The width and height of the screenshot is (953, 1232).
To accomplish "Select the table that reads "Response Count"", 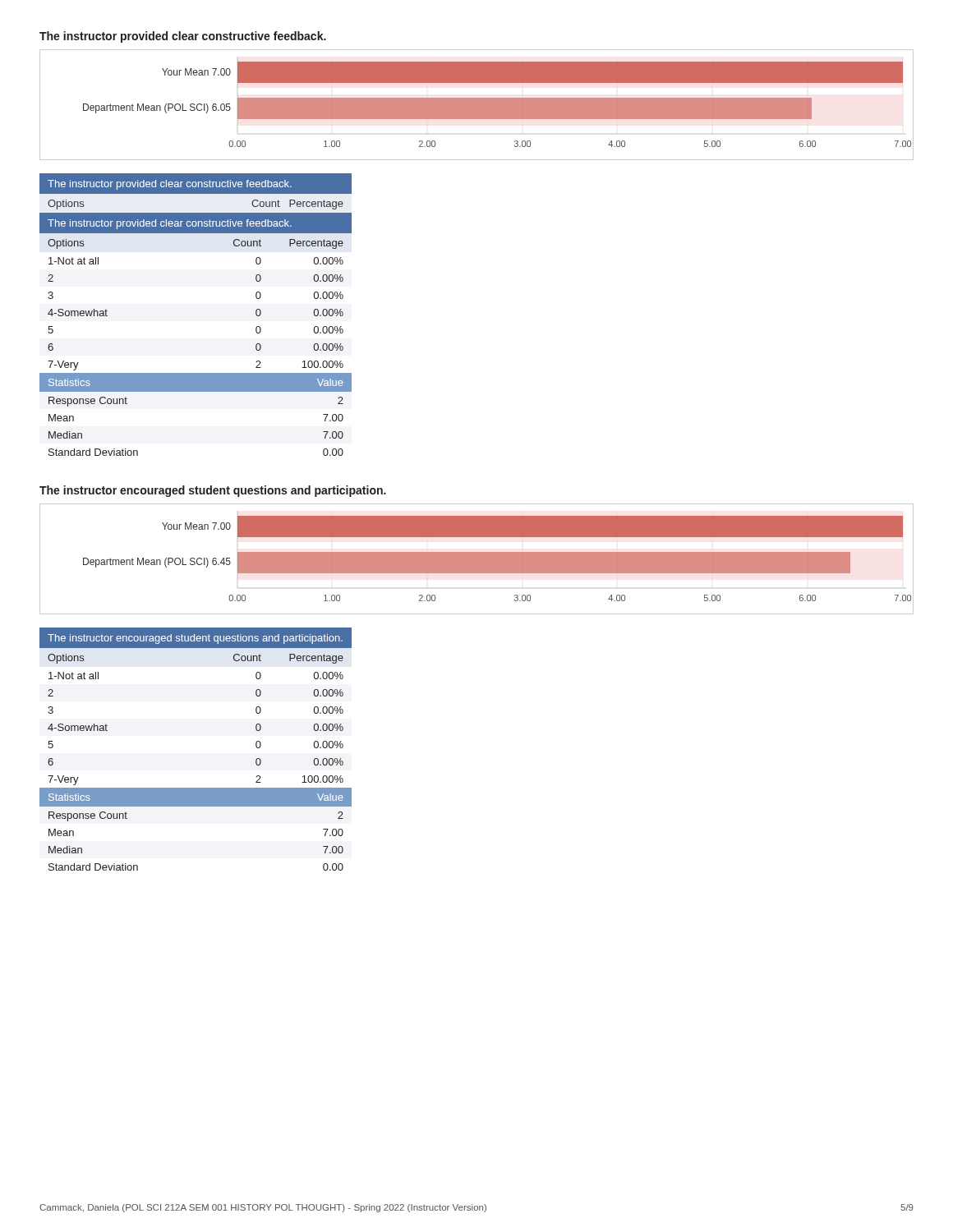I will pyautogui.click(x=476, y=752).
